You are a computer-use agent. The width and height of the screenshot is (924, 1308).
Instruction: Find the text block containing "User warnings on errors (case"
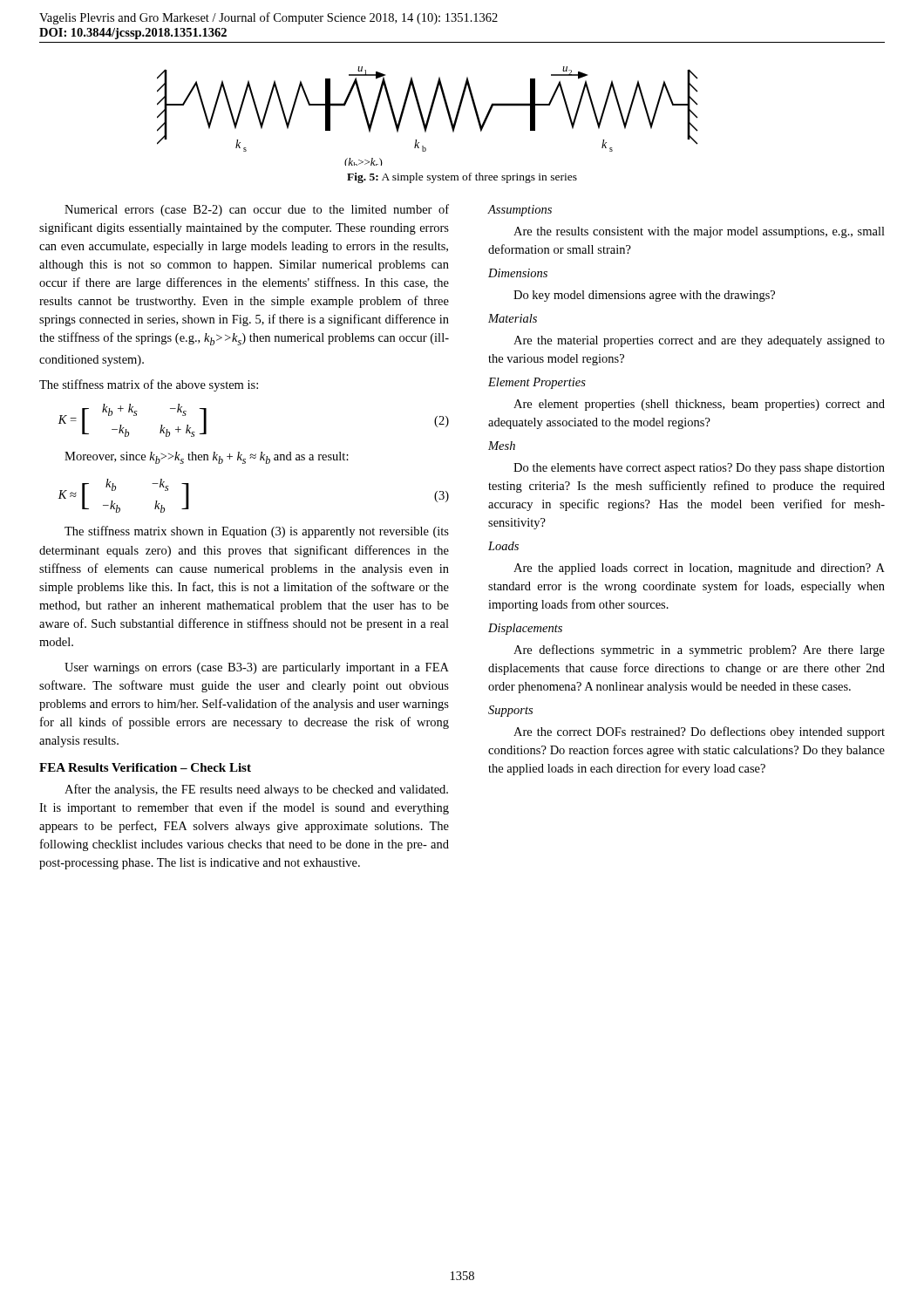tap(244, 704)
